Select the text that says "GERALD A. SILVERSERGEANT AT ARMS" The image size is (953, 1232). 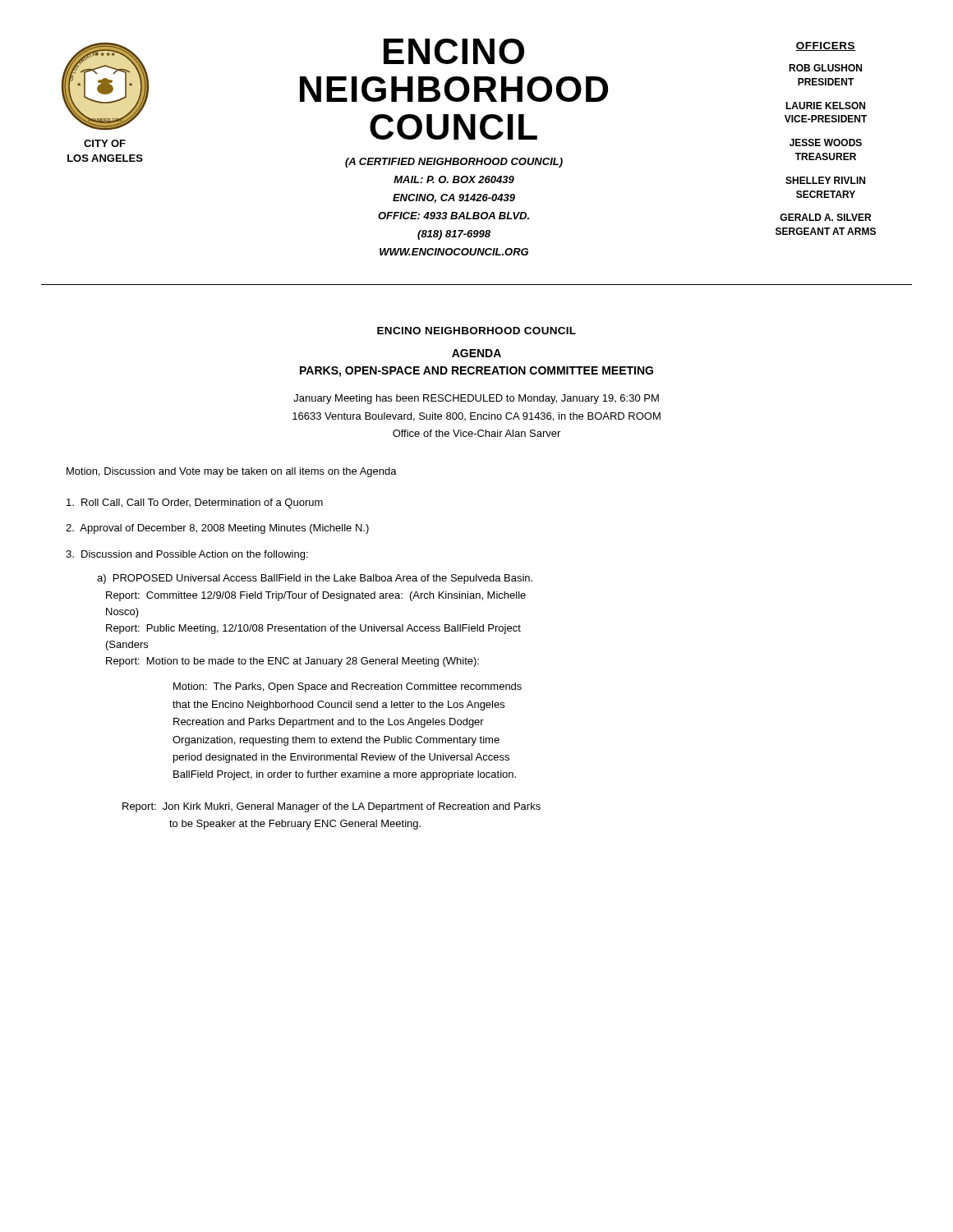pyautogui.click(x=826, y=225)
